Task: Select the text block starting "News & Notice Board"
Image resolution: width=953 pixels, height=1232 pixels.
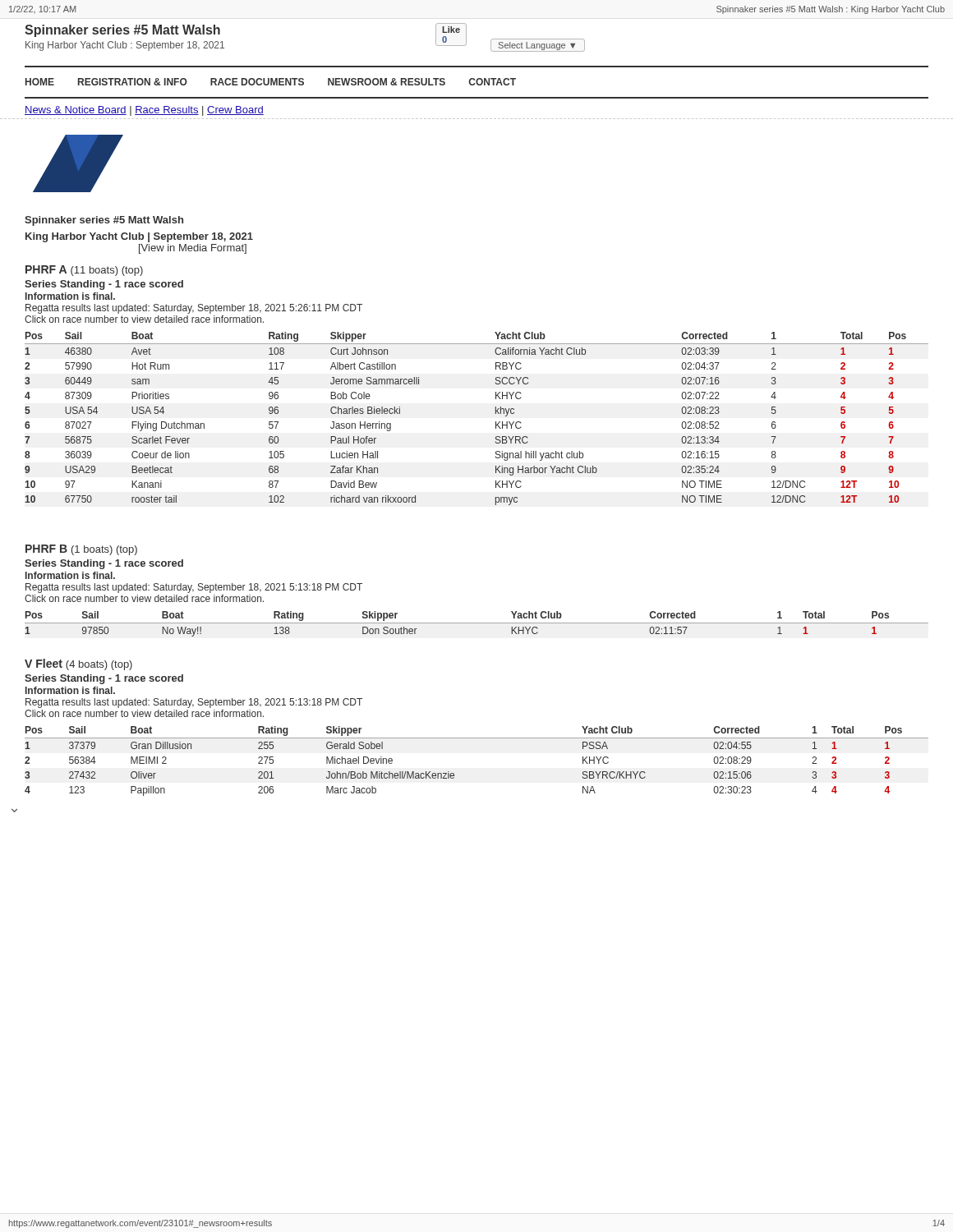Action: tap(144, 110)
